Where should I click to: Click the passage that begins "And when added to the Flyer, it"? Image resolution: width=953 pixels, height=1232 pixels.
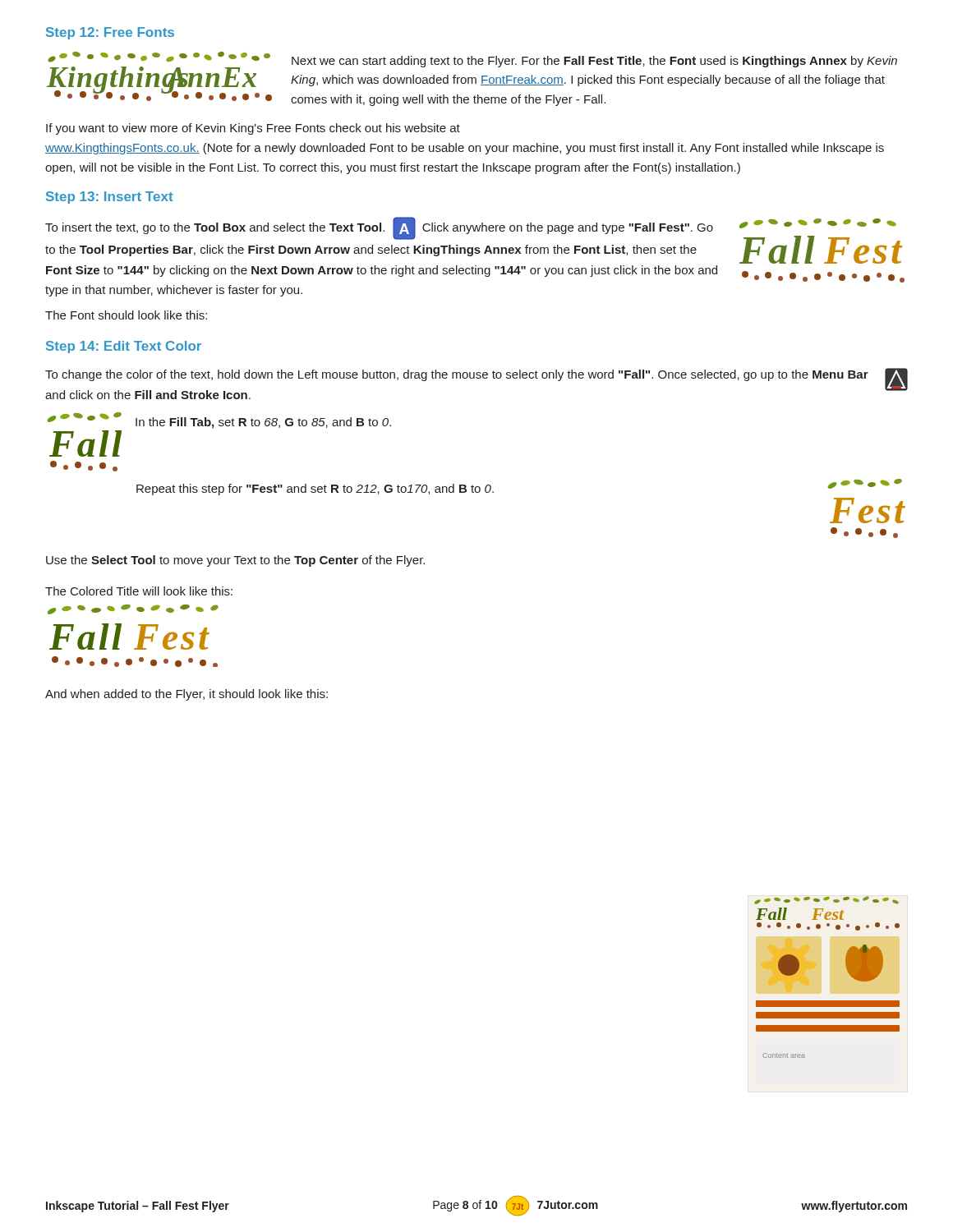(x=187, y=693)
